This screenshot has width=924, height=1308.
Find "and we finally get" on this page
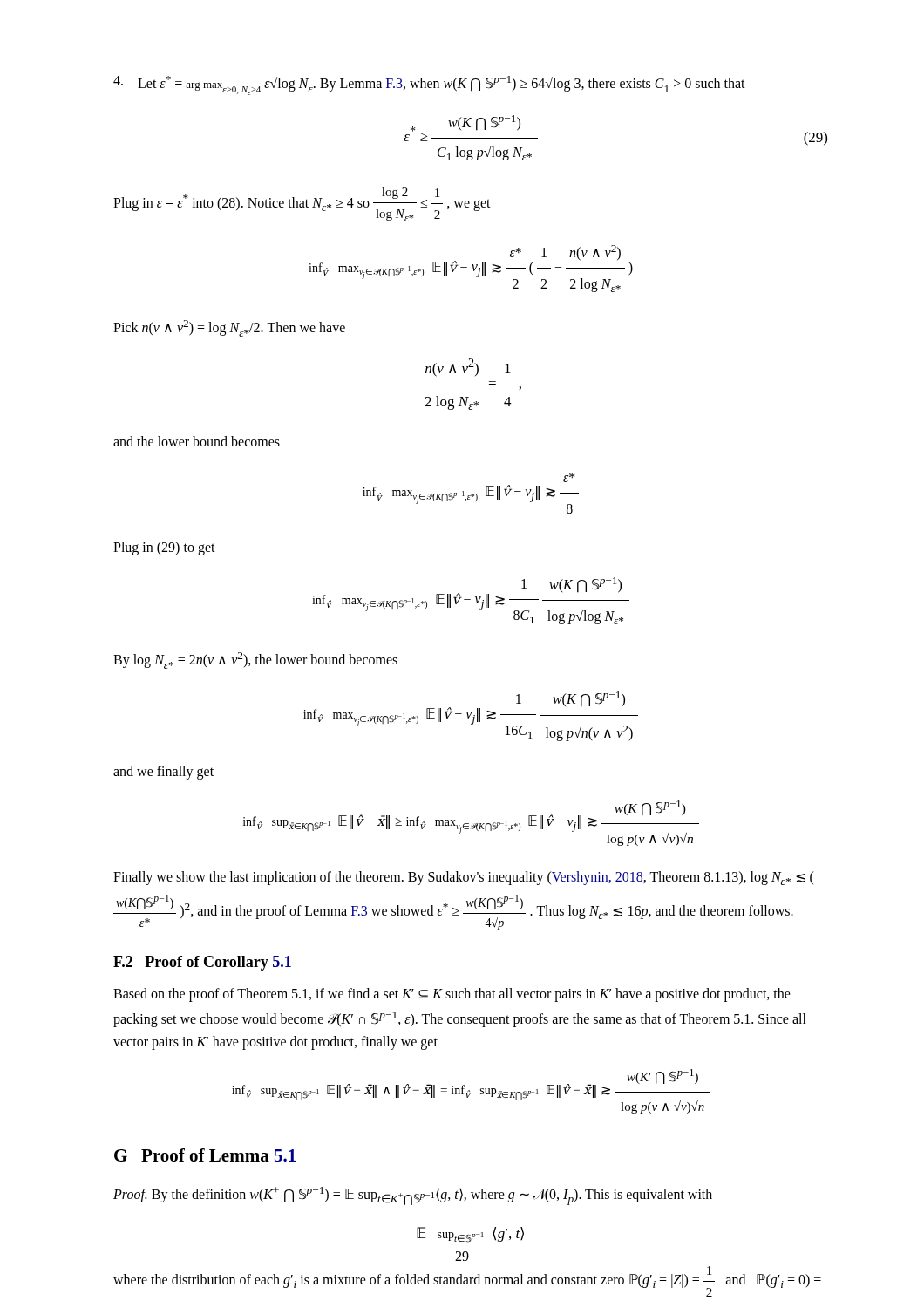(x=163, y=772)
